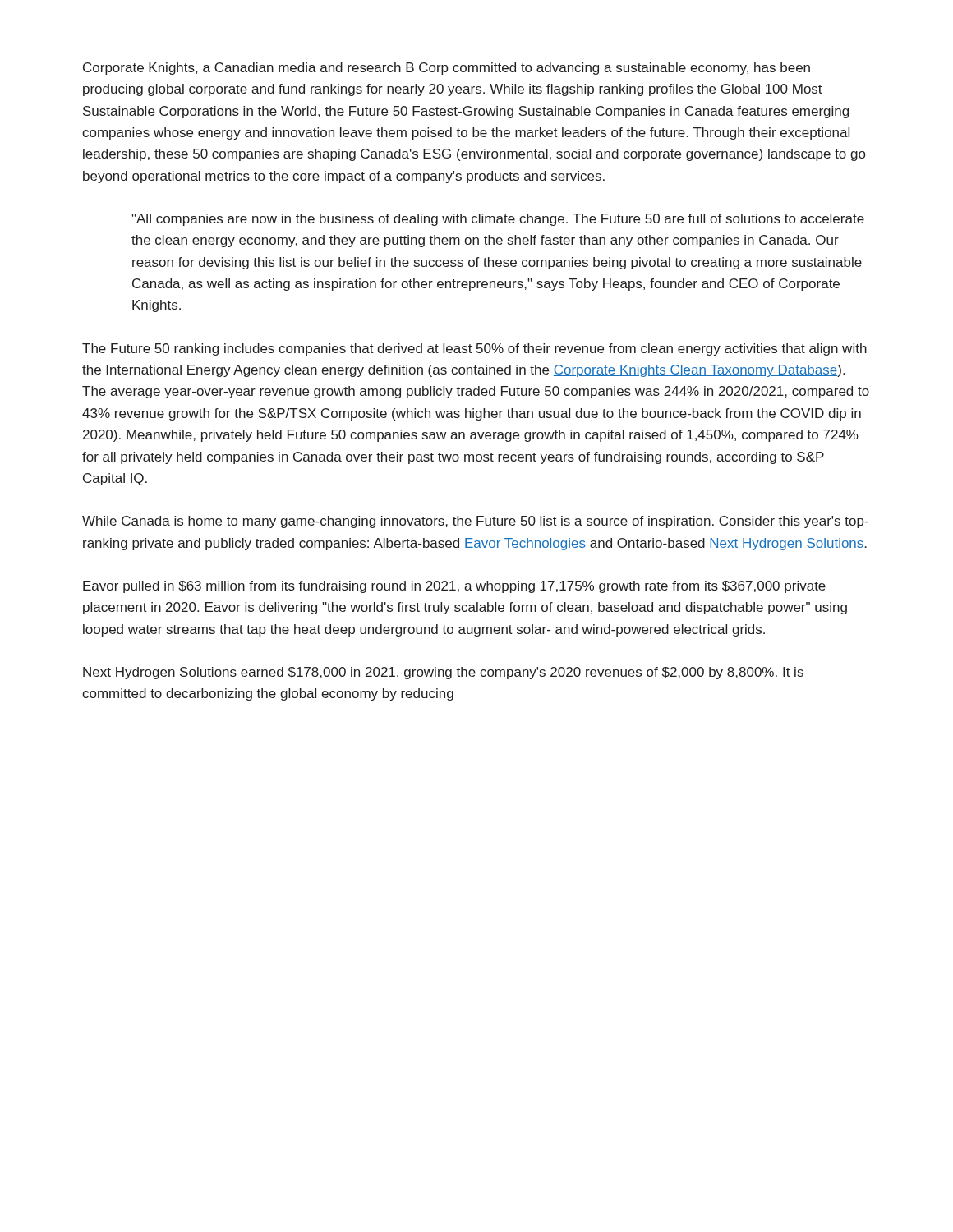Locate the text starting "Corporate Knights, a Canadian"

click(474, 122)
